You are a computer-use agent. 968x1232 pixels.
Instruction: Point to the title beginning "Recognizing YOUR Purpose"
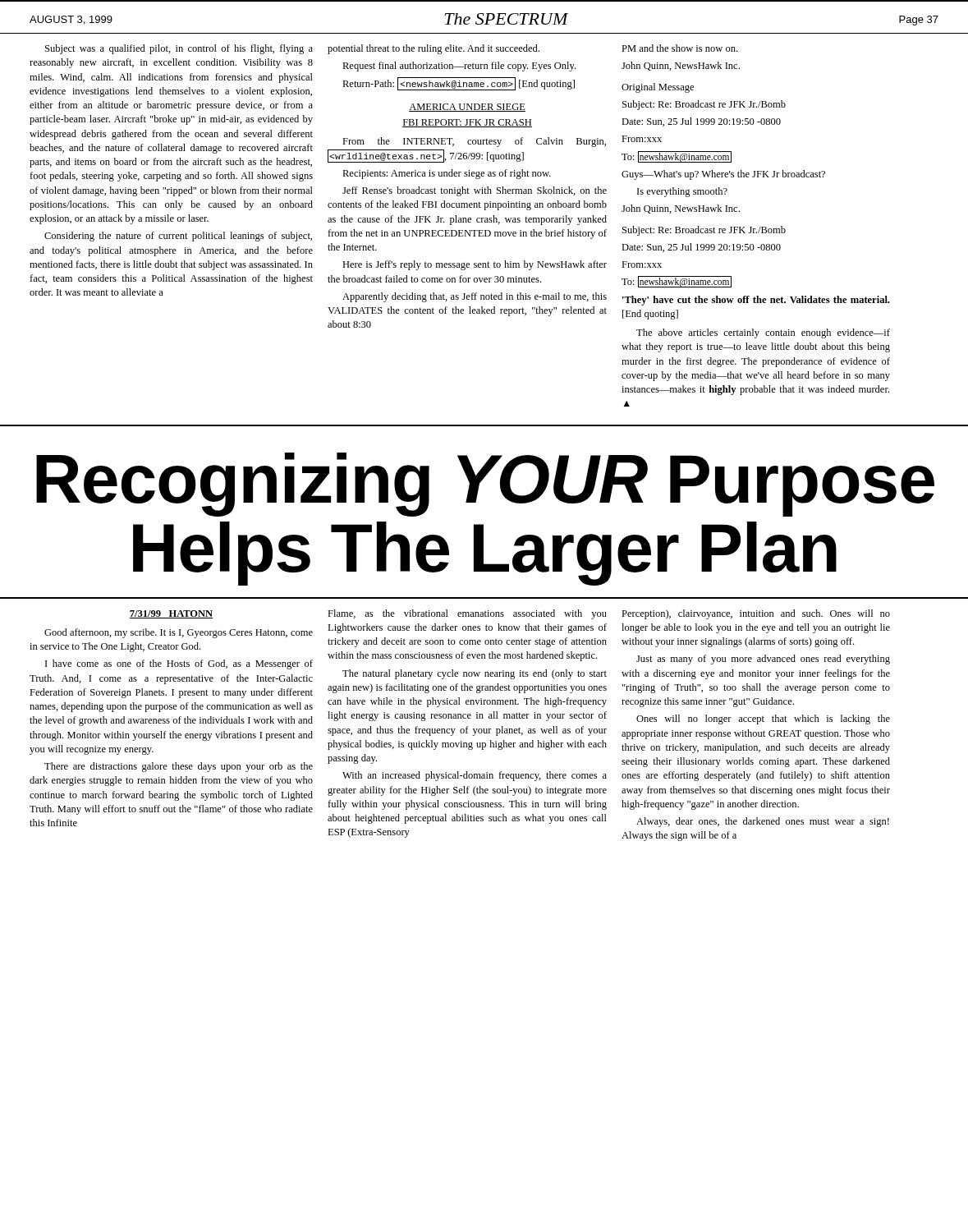tap(484, 516)
